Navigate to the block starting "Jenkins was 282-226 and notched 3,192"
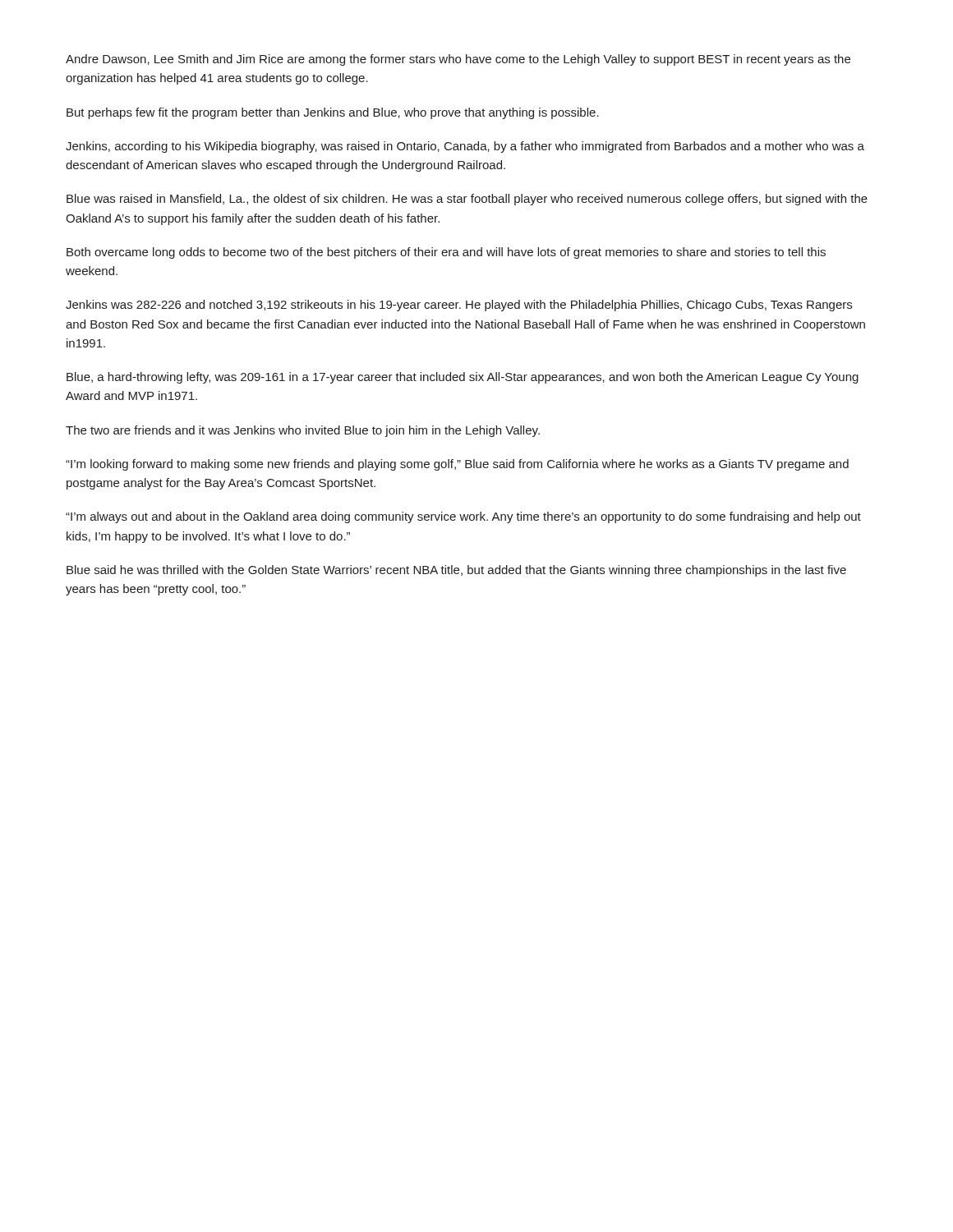The height and width of the screenshot is (1232, 953). tap(466, 324)
